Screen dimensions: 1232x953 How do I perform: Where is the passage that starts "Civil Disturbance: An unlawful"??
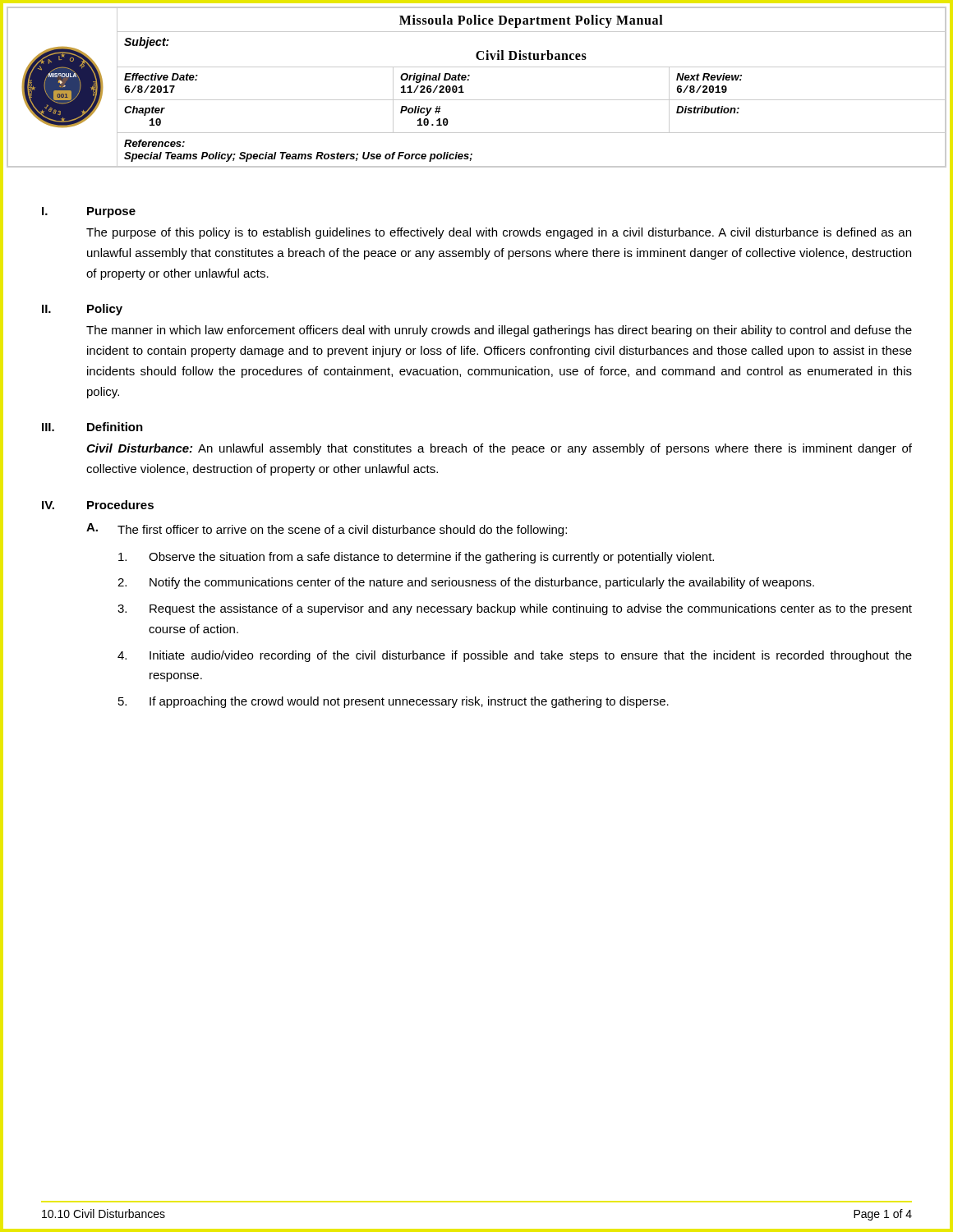coord(499,458)
